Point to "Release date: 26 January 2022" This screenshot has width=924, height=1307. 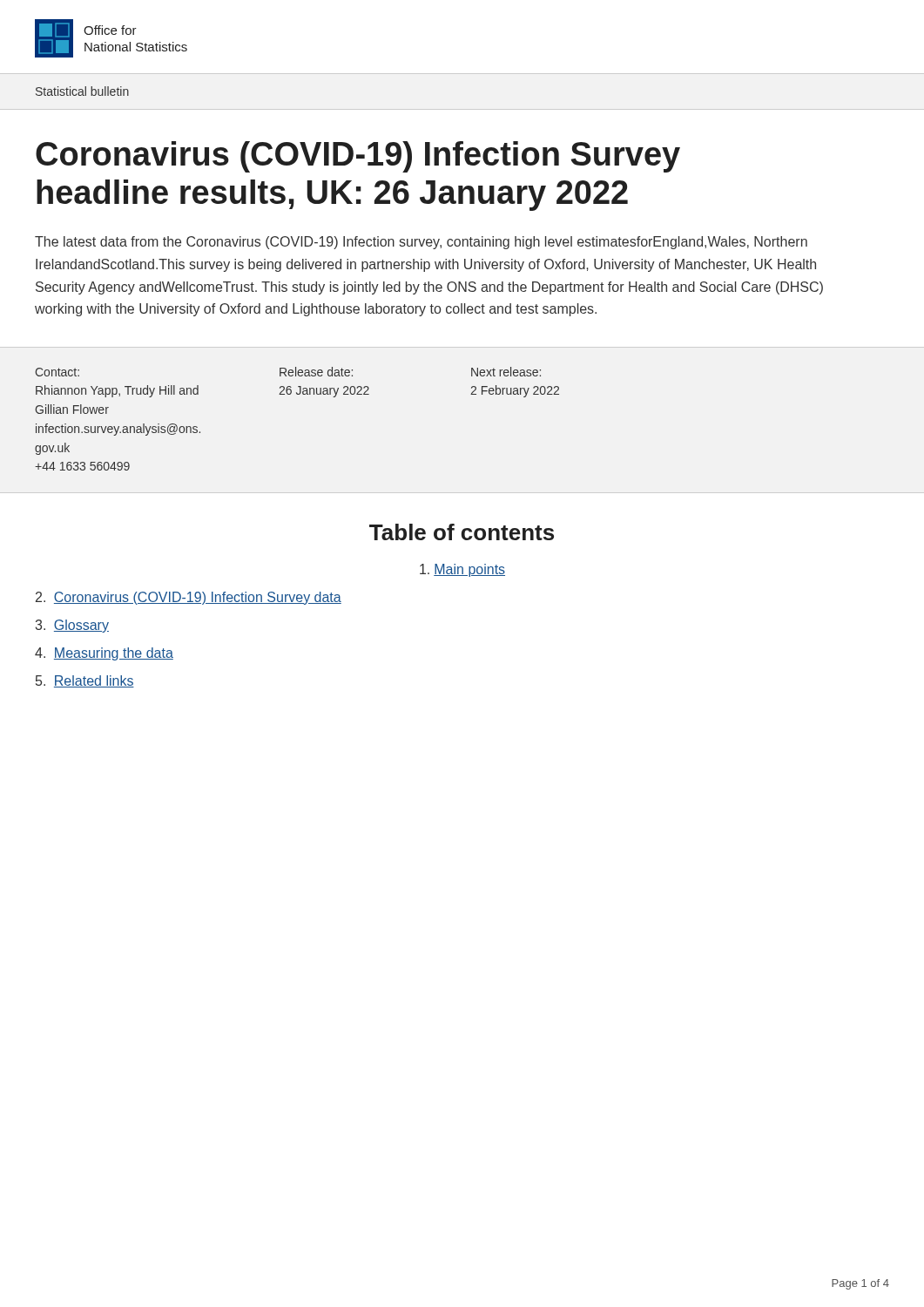(324, 381)
